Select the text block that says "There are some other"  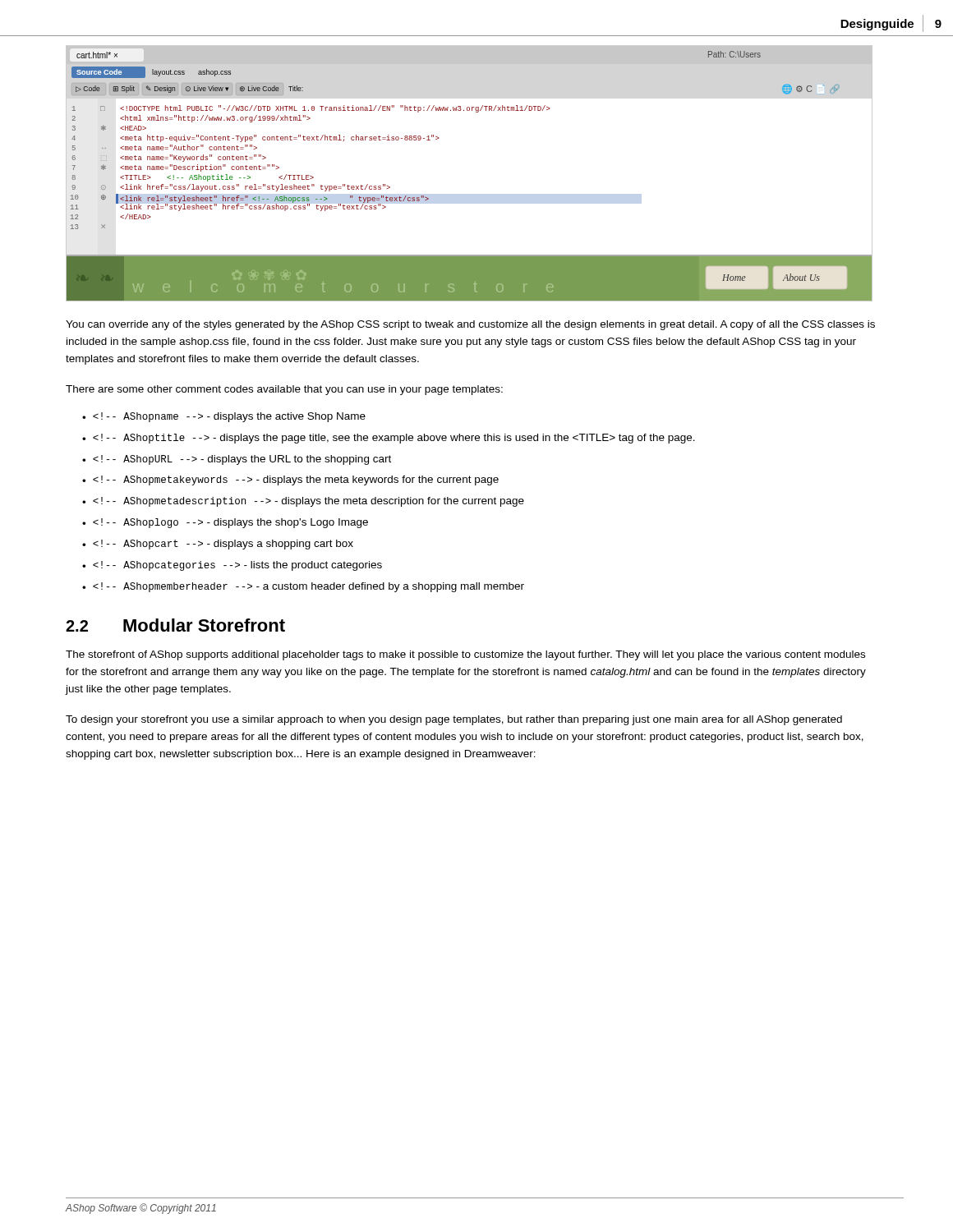[285, 389]
